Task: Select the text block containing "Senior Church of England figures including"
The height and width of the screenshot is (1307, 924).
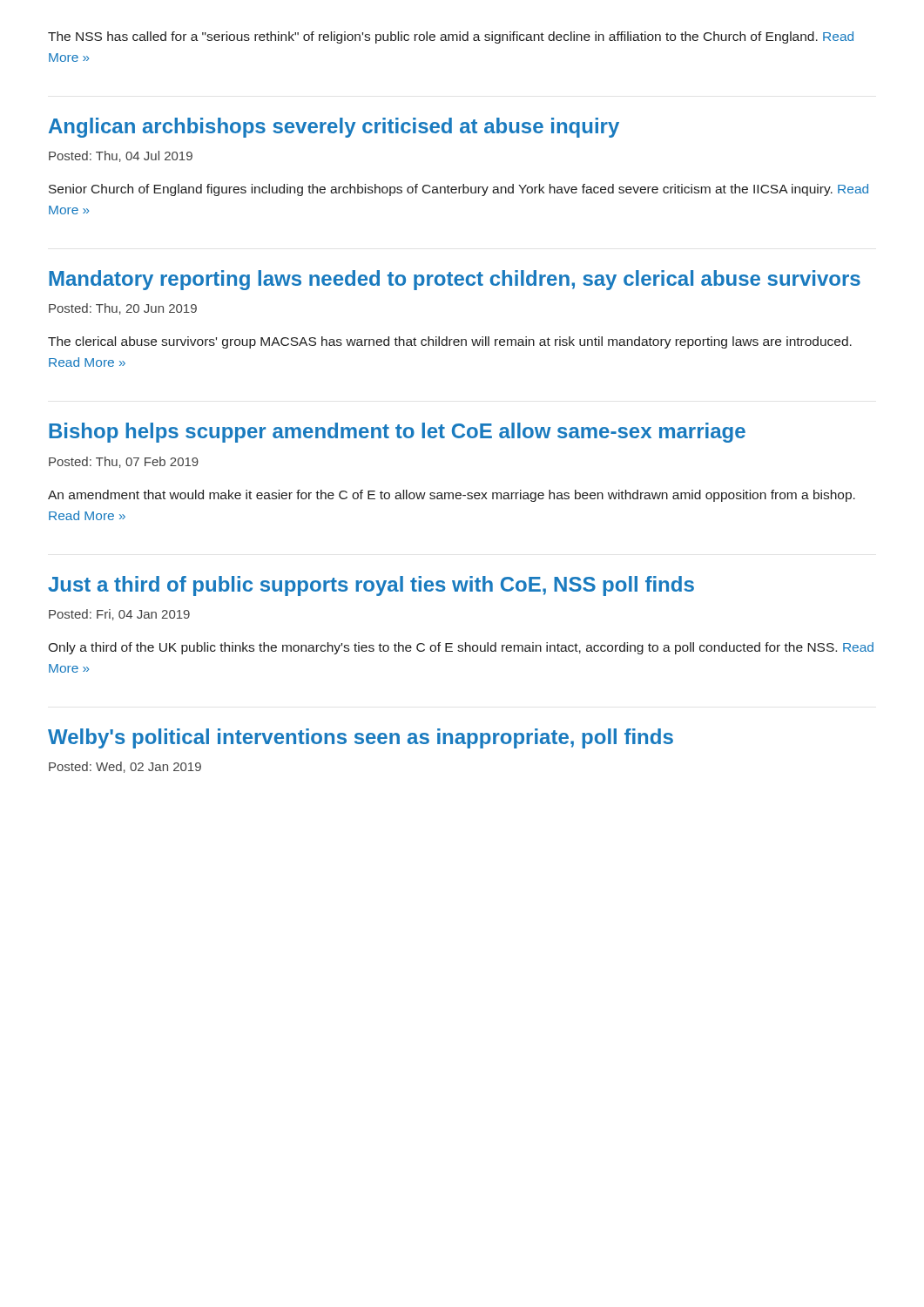Action: pyautogui.click(x=459, y=199)
